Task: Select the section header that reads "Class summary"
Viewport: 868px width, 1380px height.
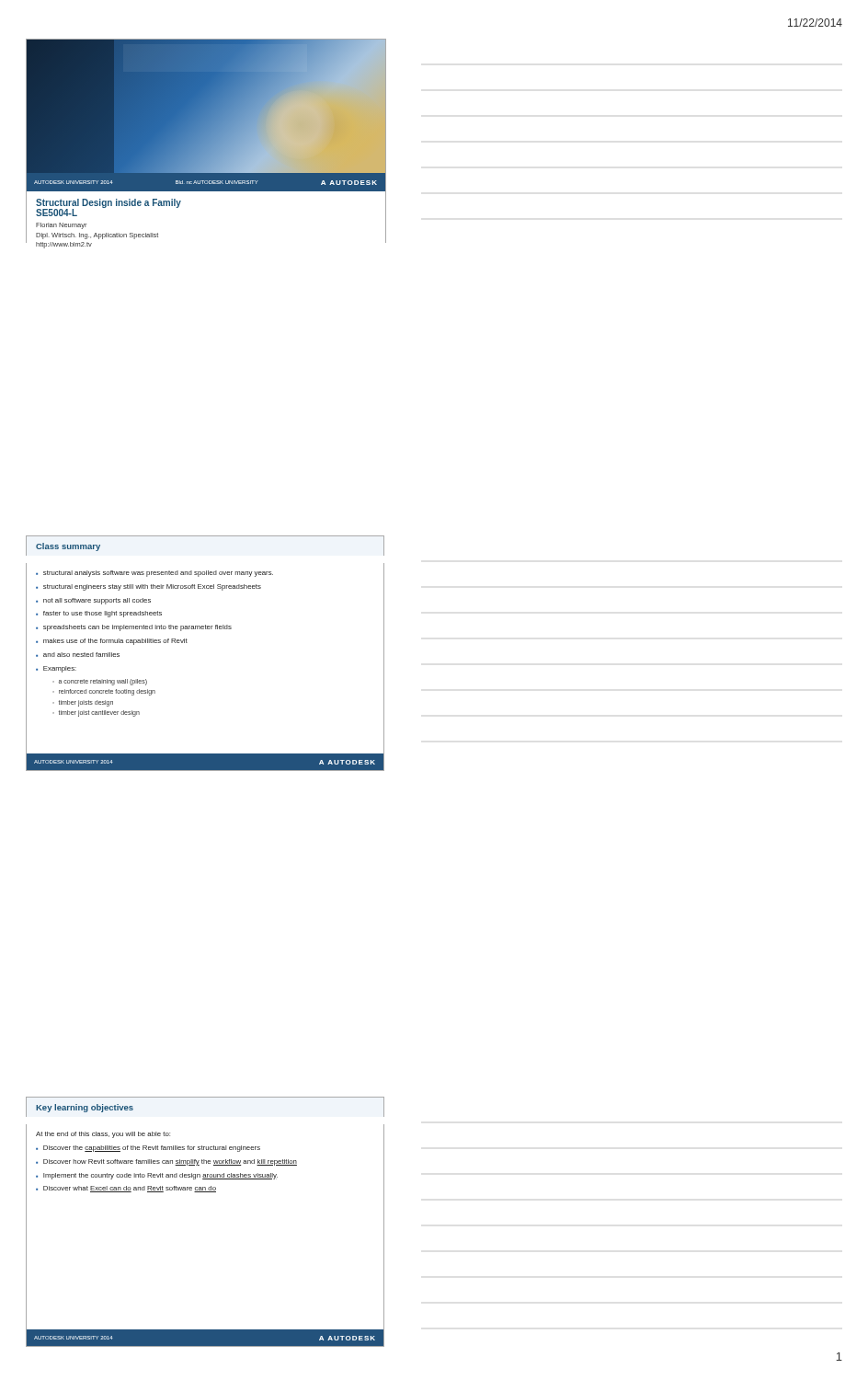Action: [x=68, y=546]
